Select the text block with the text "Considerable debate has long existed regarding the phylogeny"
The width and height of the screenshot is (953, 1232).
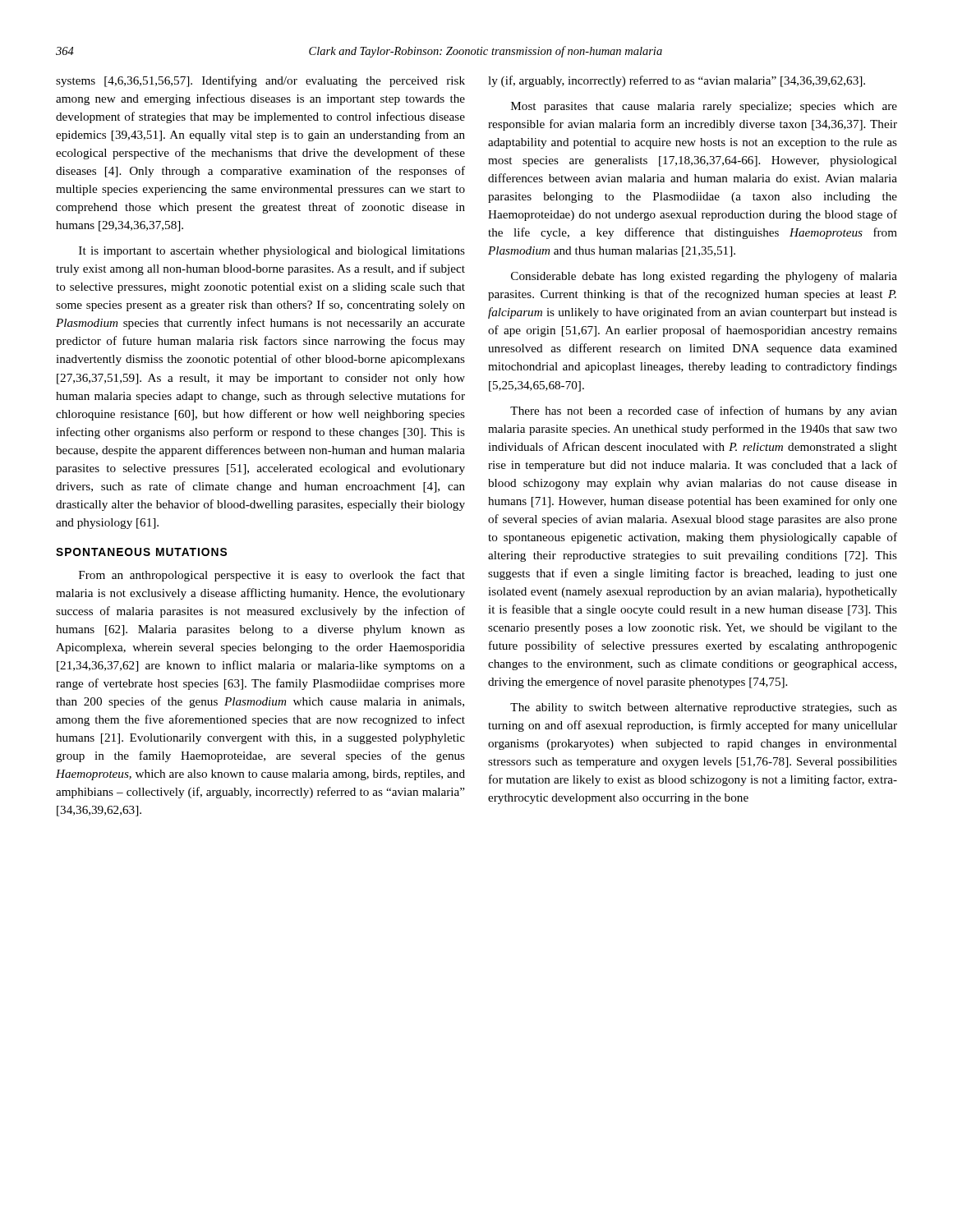tap(693, 331)
